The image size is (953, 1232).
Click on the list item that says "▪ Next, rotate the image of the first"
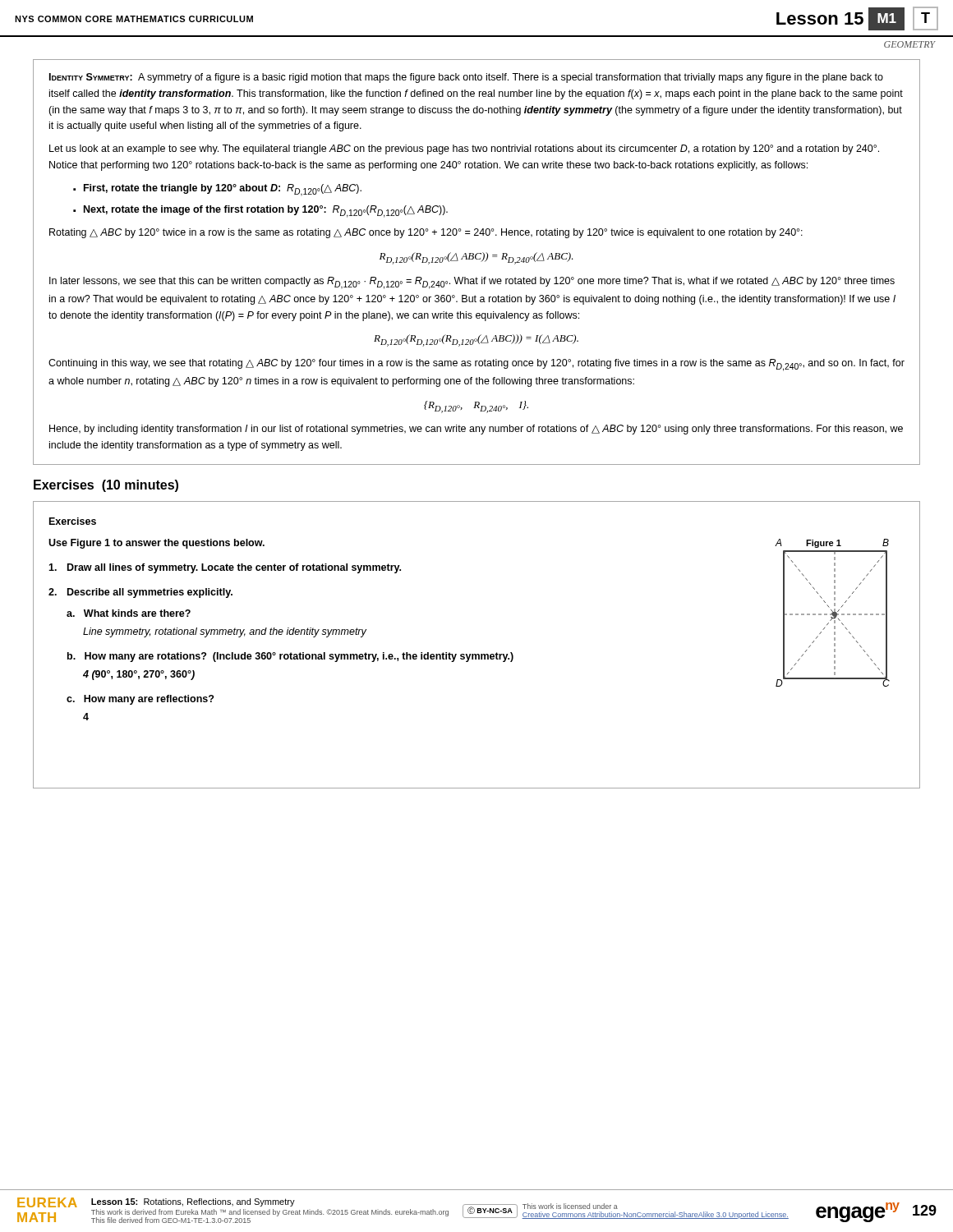(261, 211)
